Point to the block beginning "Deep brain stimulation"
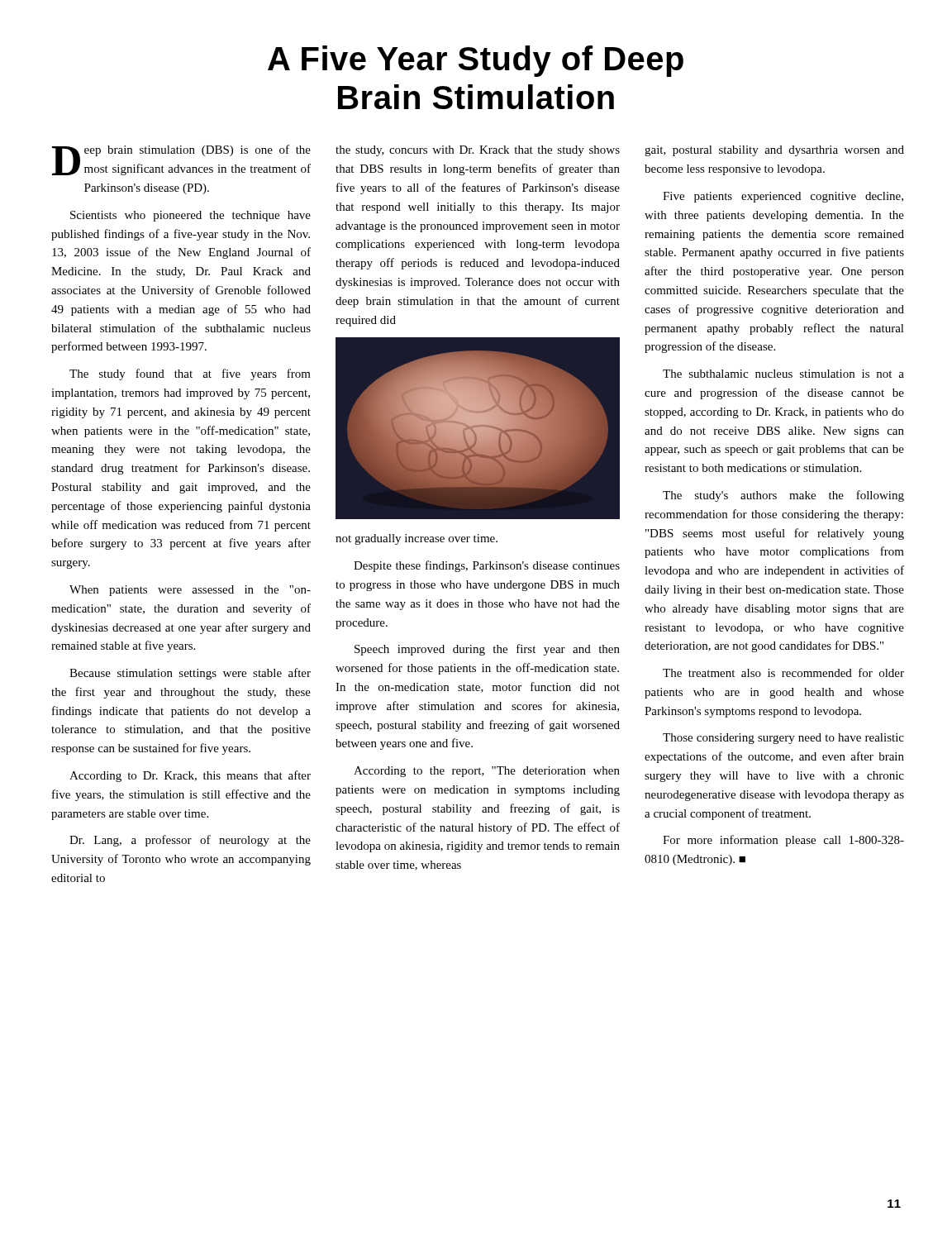This screenshot has height=1240, width=952. pos(181,514)
